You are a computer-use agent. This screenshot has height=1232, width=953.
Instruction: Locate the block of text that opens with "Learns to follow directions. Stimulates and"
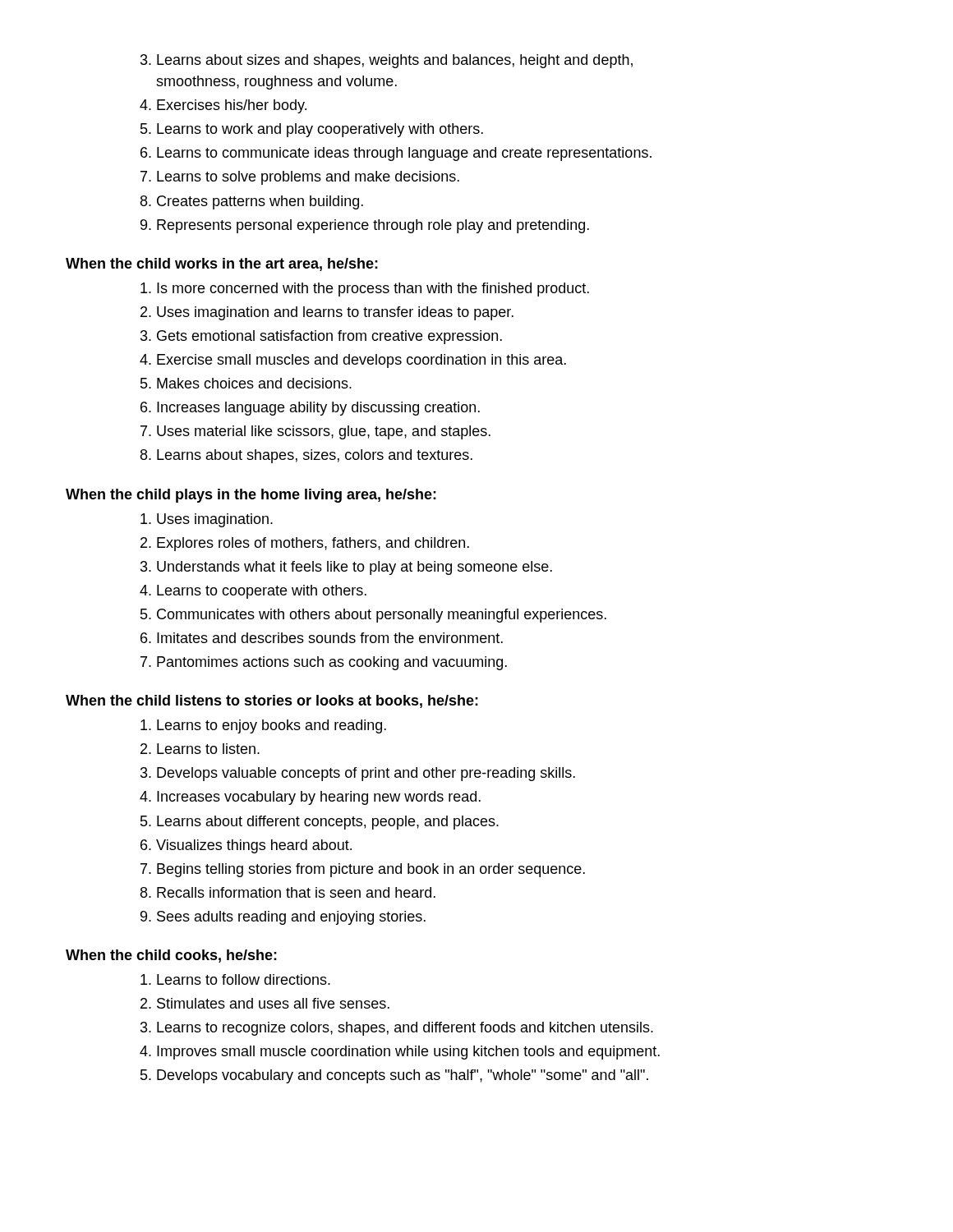(x=522, y=1028)
